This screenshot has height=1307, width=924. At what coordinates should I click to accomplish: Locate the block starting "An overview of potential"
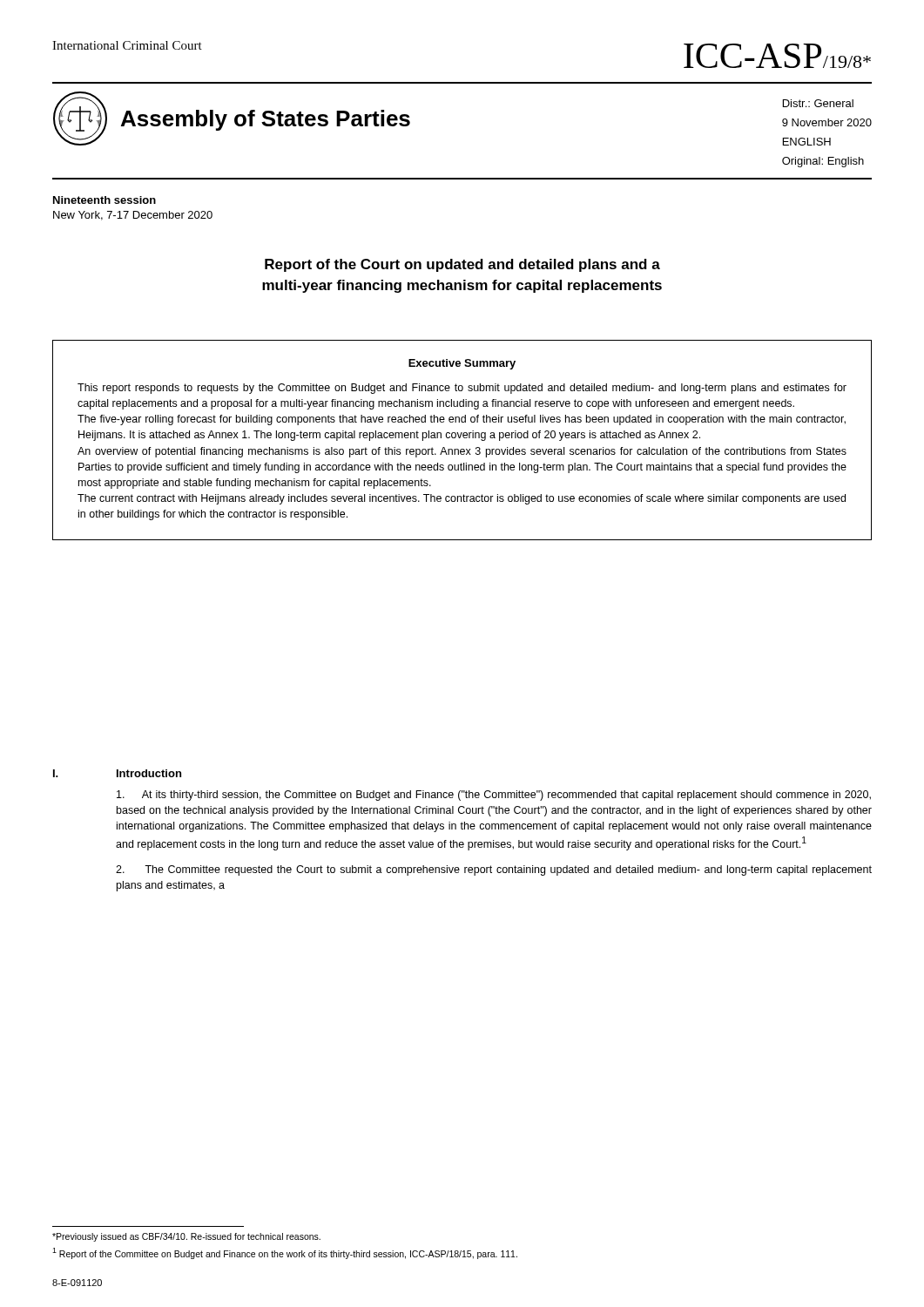pos(462,467)
